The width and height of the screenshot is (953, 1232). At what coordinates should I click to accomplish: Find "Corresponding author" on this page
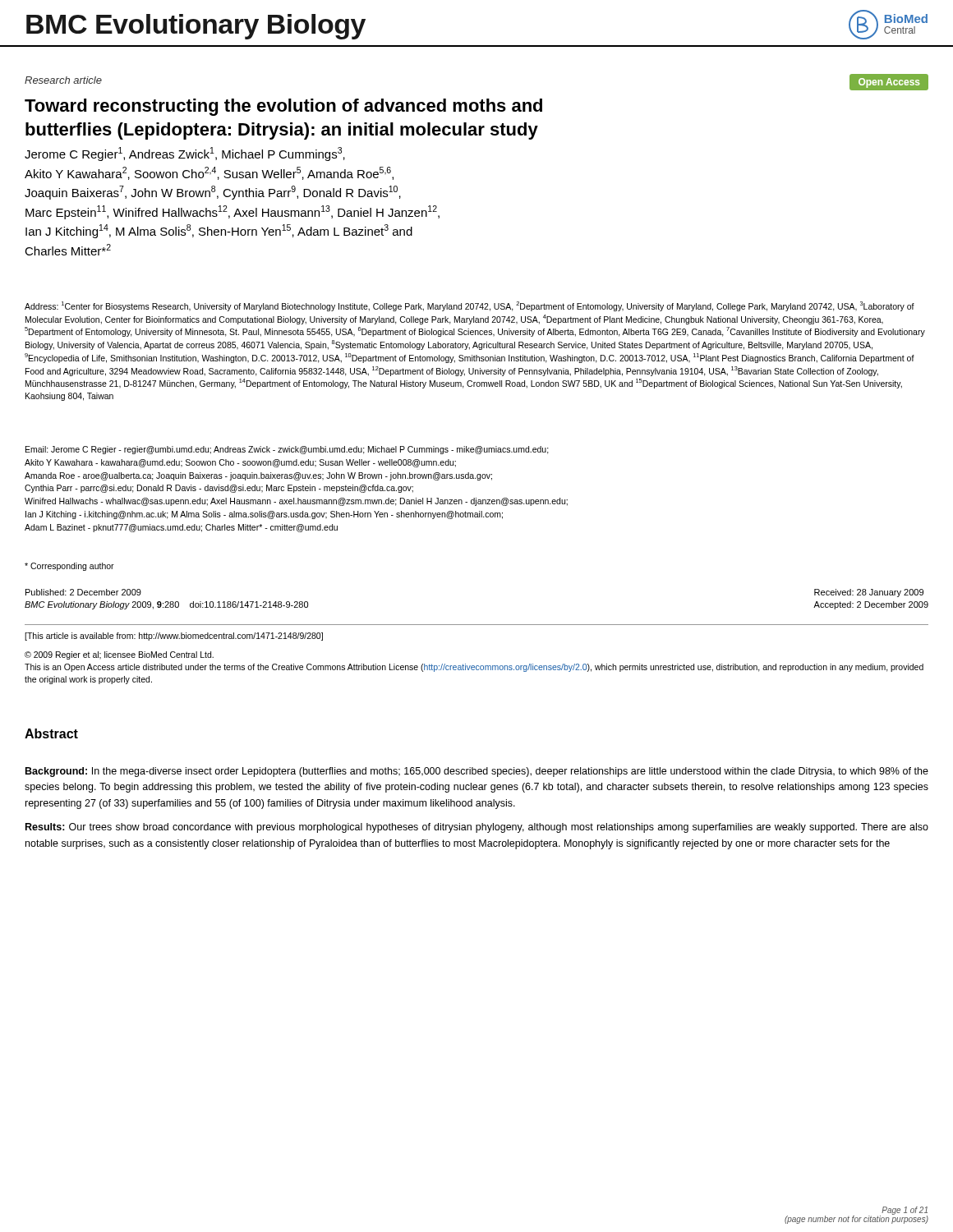point(69,566)
